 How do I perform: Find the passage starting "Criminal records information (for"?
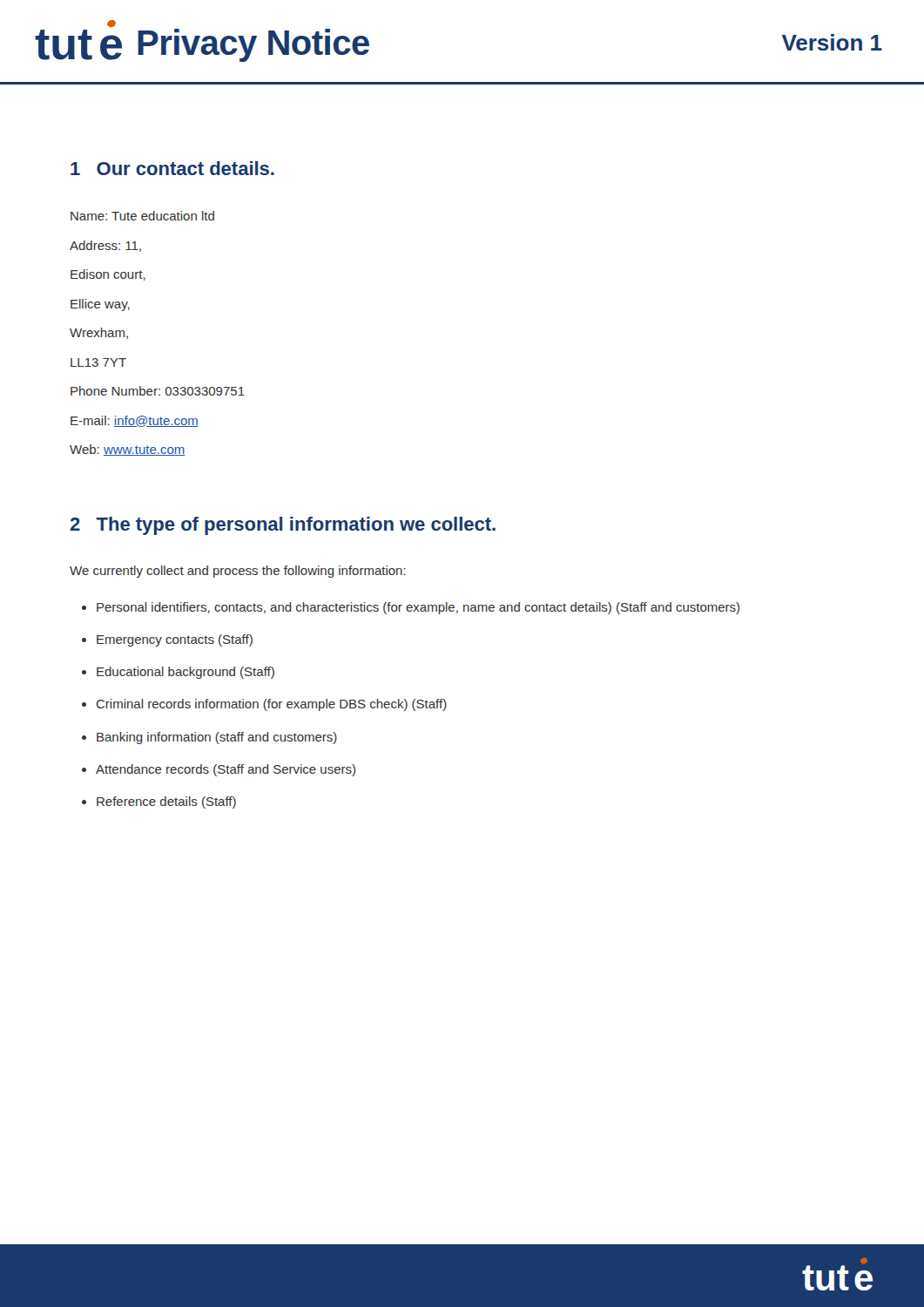pyautogui.click(x=271, y=704)
